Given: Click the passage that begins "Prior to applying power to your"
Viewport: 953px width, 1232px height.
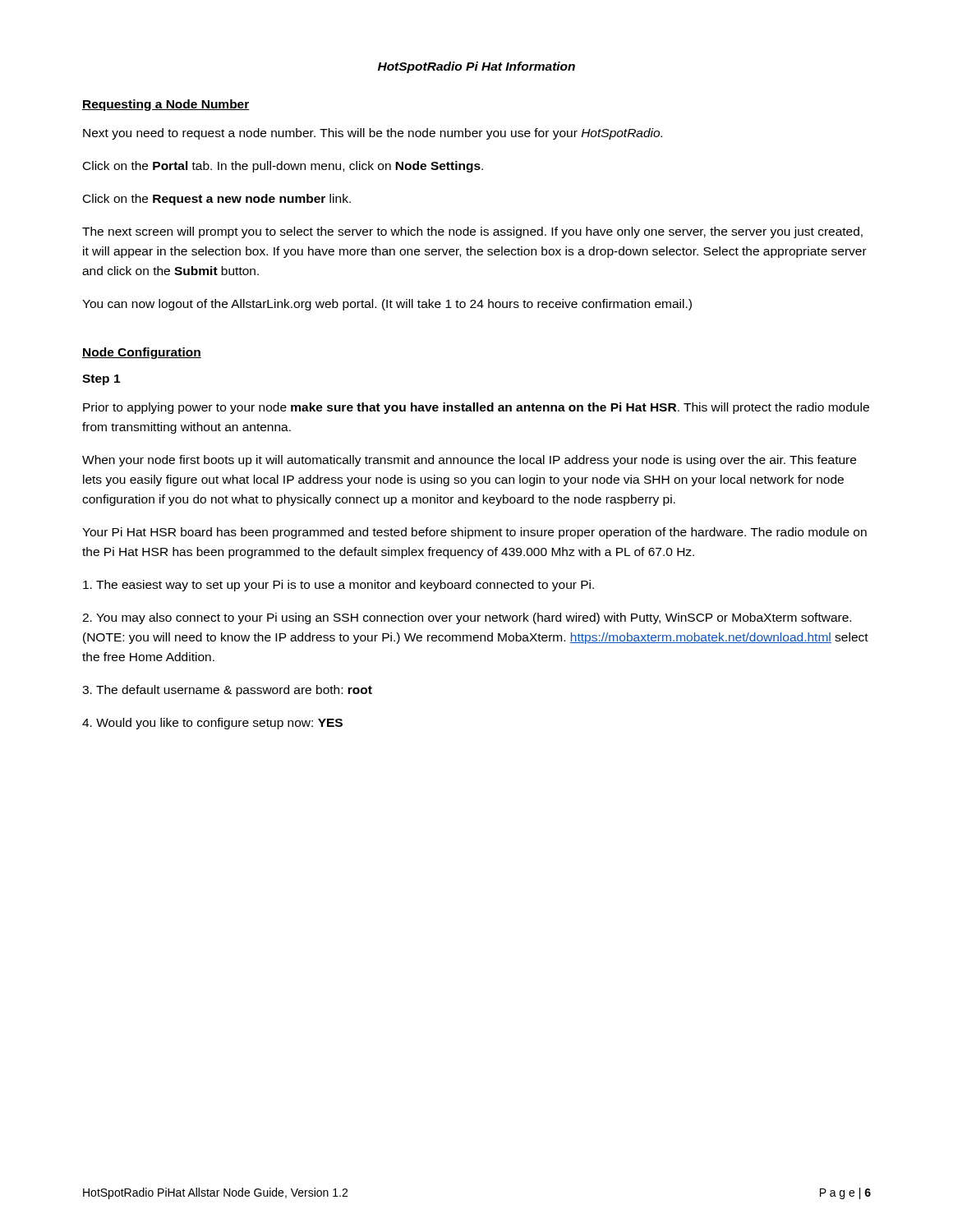Looking at the screenshot, I should point(476,417).
